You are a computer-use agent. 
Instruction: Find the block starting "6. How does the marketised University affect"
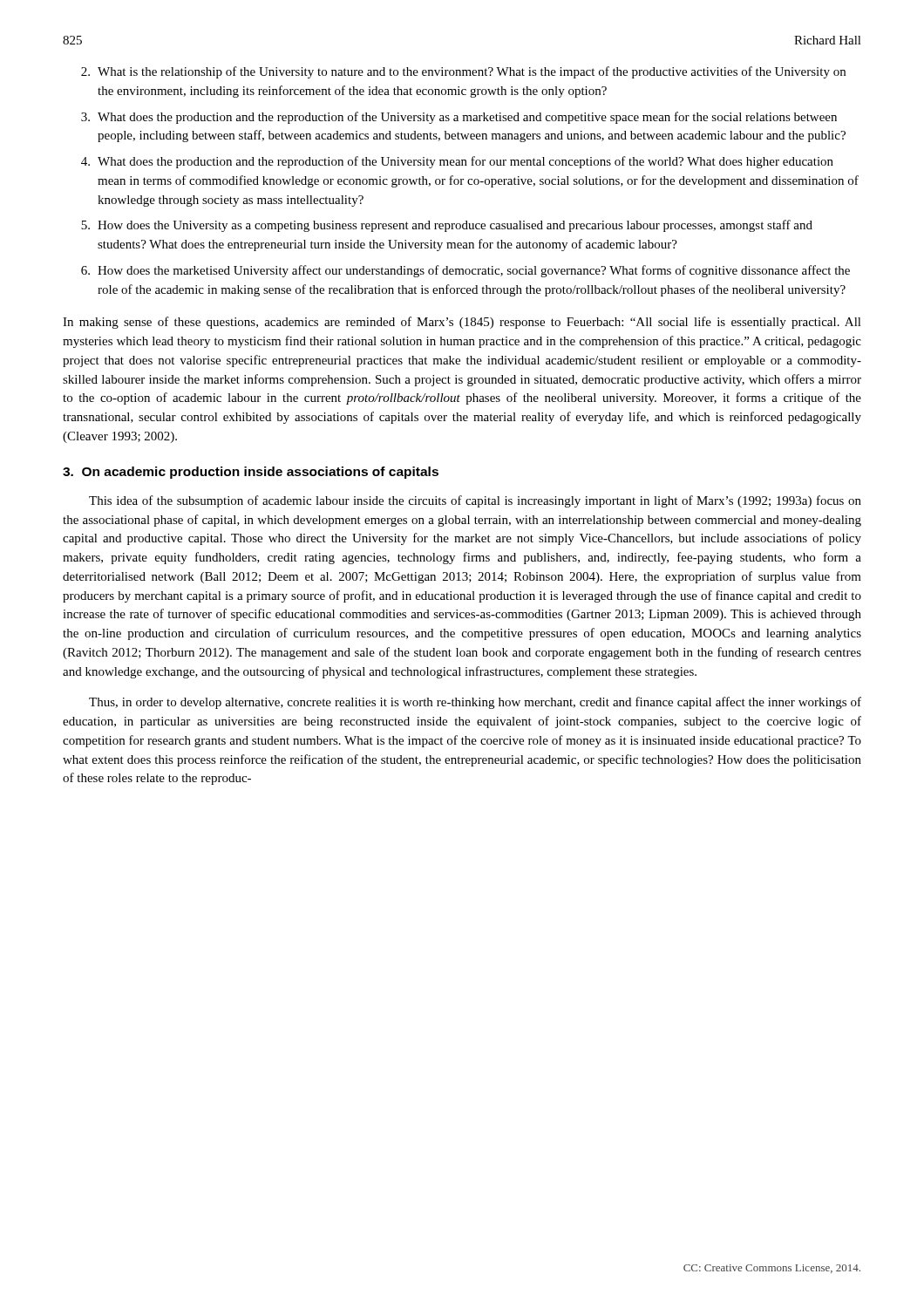[462, 280]
